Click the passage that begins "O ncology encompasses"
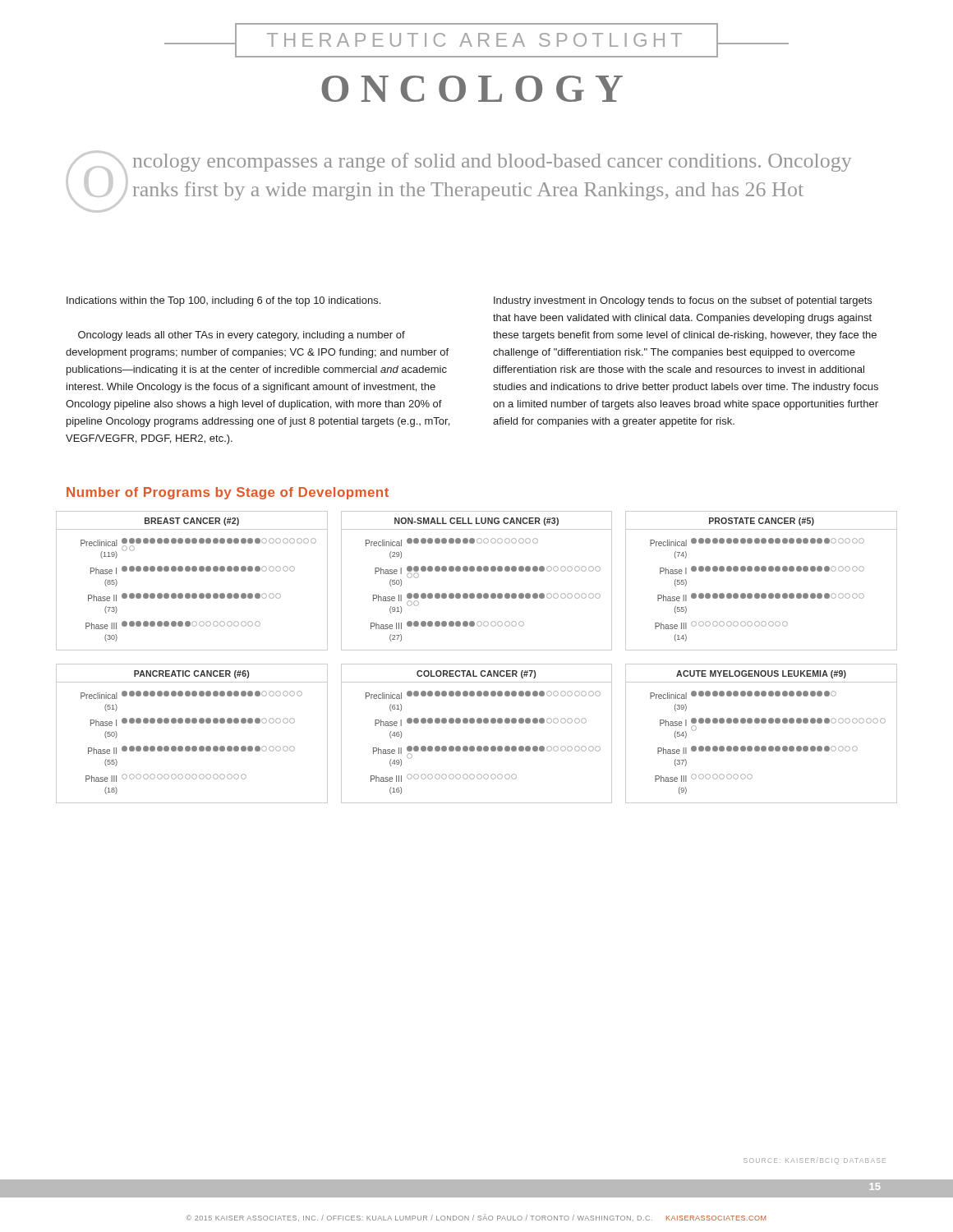The height and width of the screenshot is (1232, 953). [476, 180]
